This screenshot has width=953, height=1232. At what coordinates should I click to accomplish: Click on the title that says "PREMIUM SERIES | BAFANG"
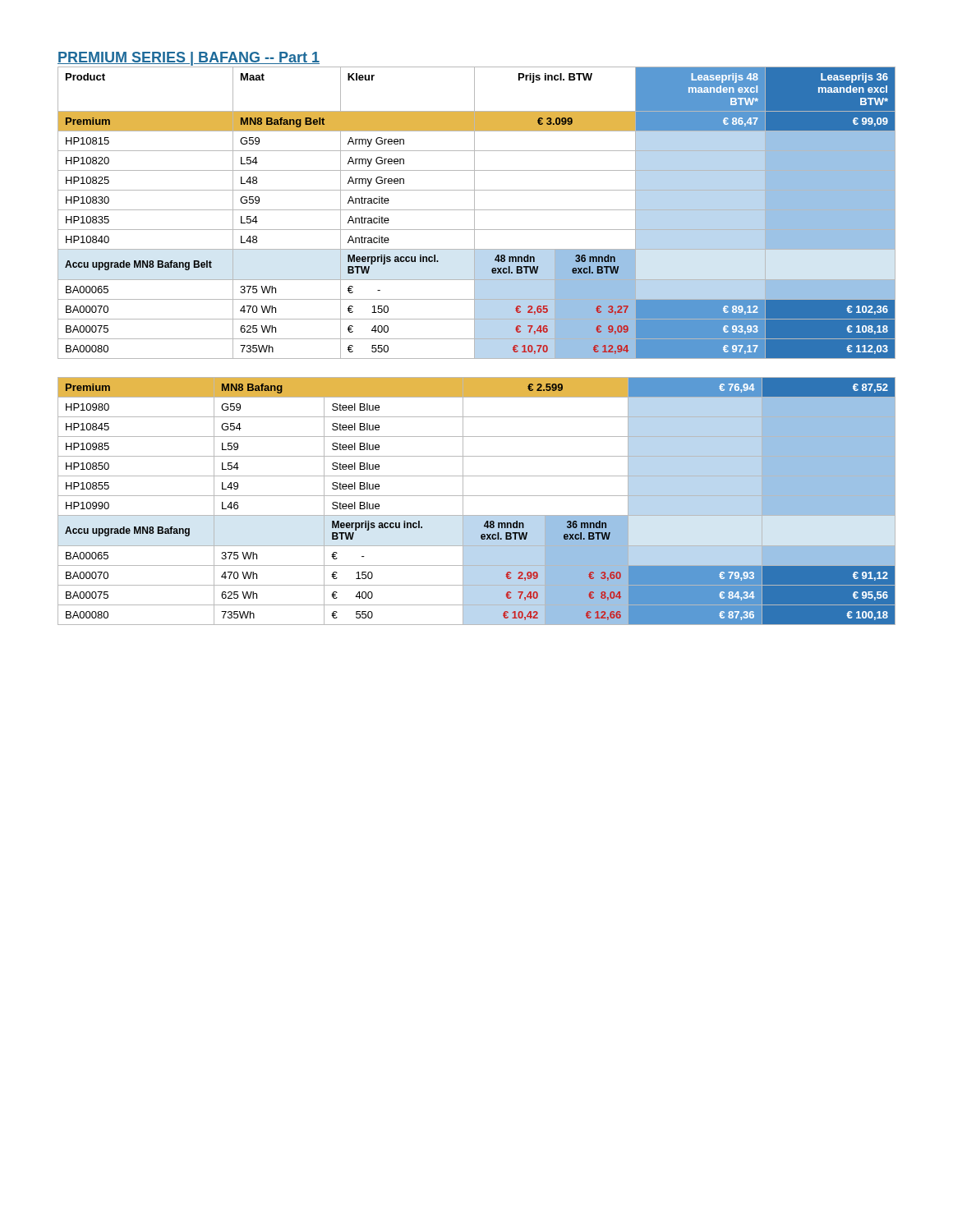(x=189, y=57)
